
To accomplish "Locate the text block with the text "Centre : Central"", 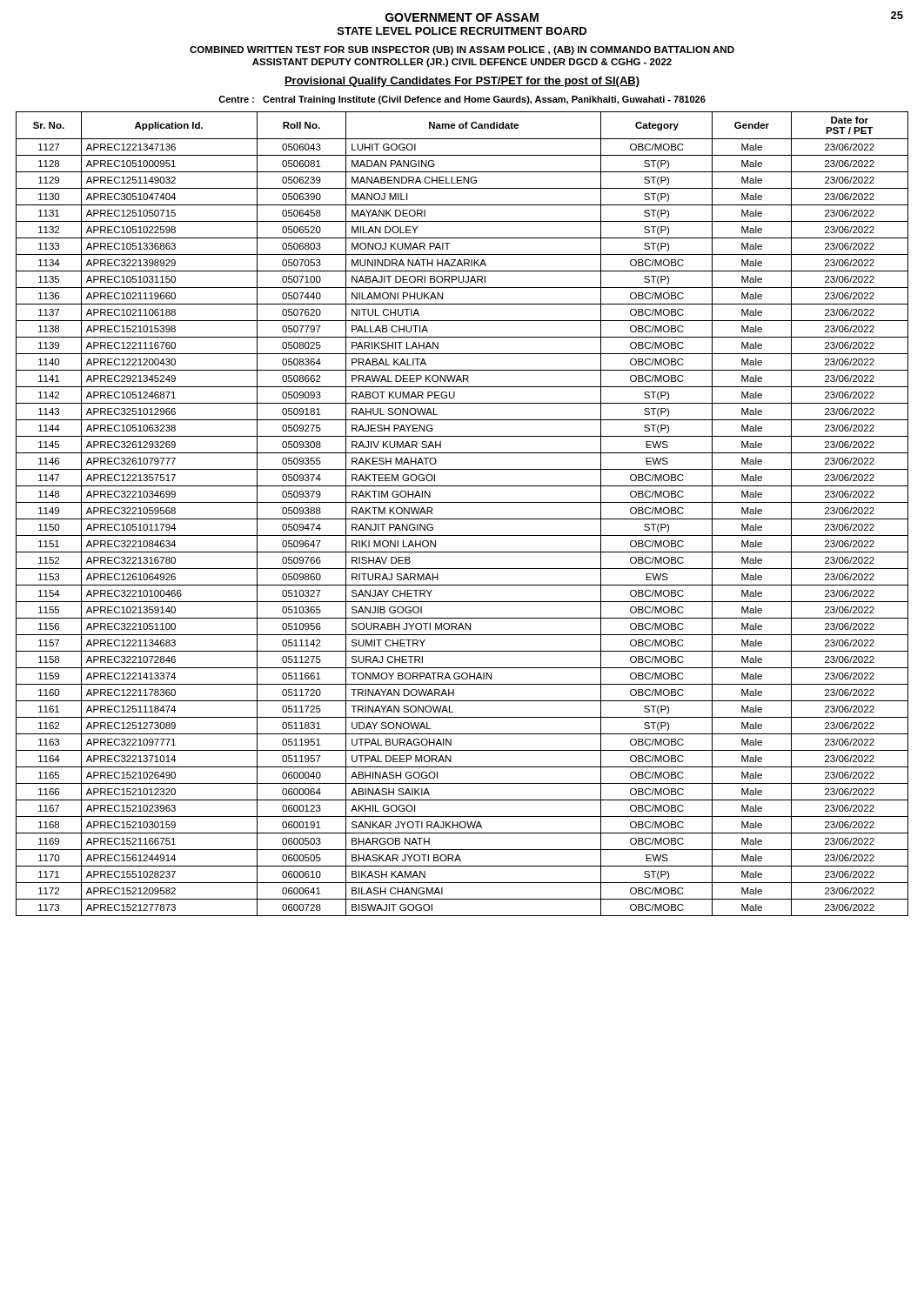I will pyautogui.click(x=462, y=99).
